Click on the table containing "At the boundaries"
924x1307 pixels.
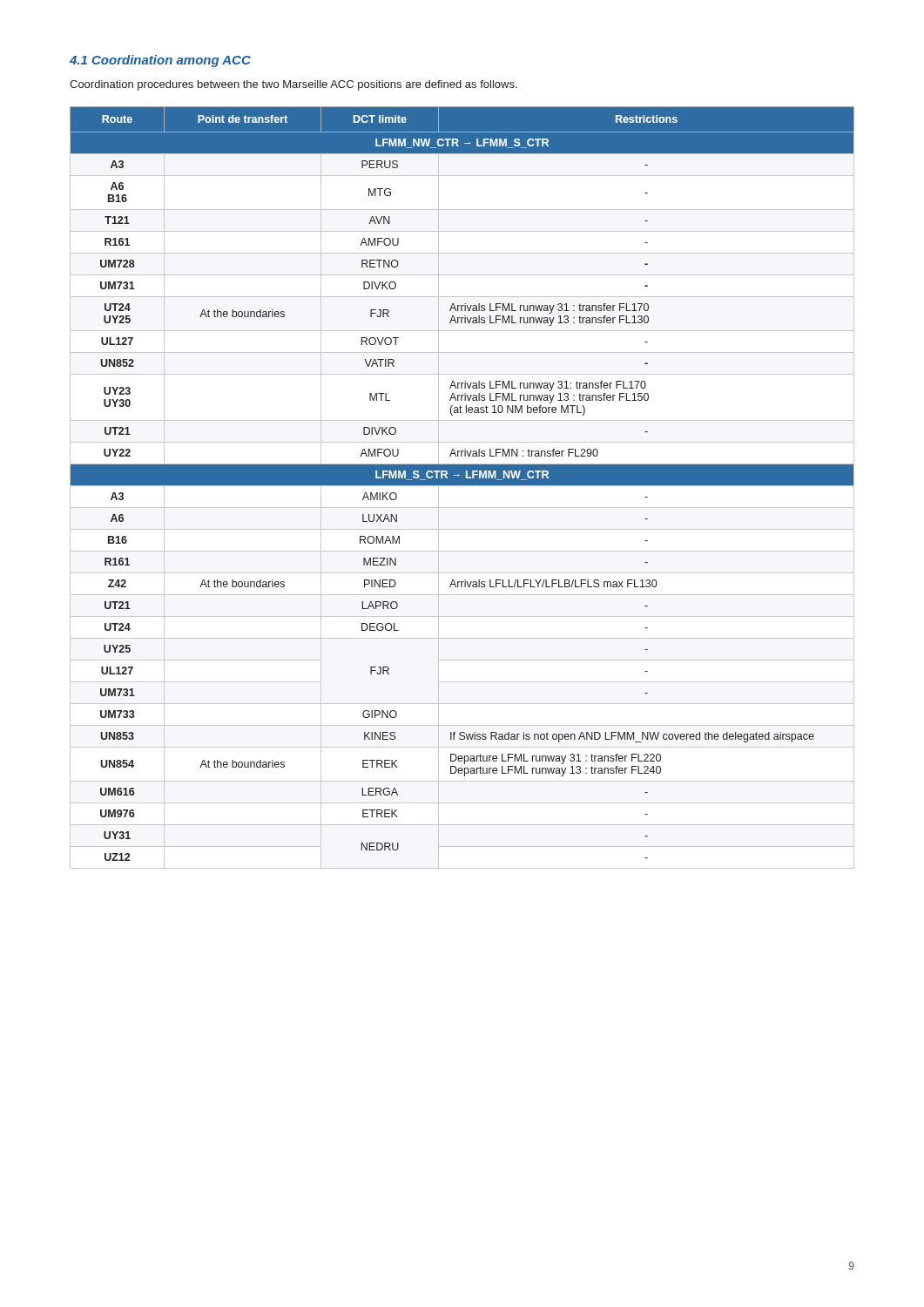(x=462, y=488)
